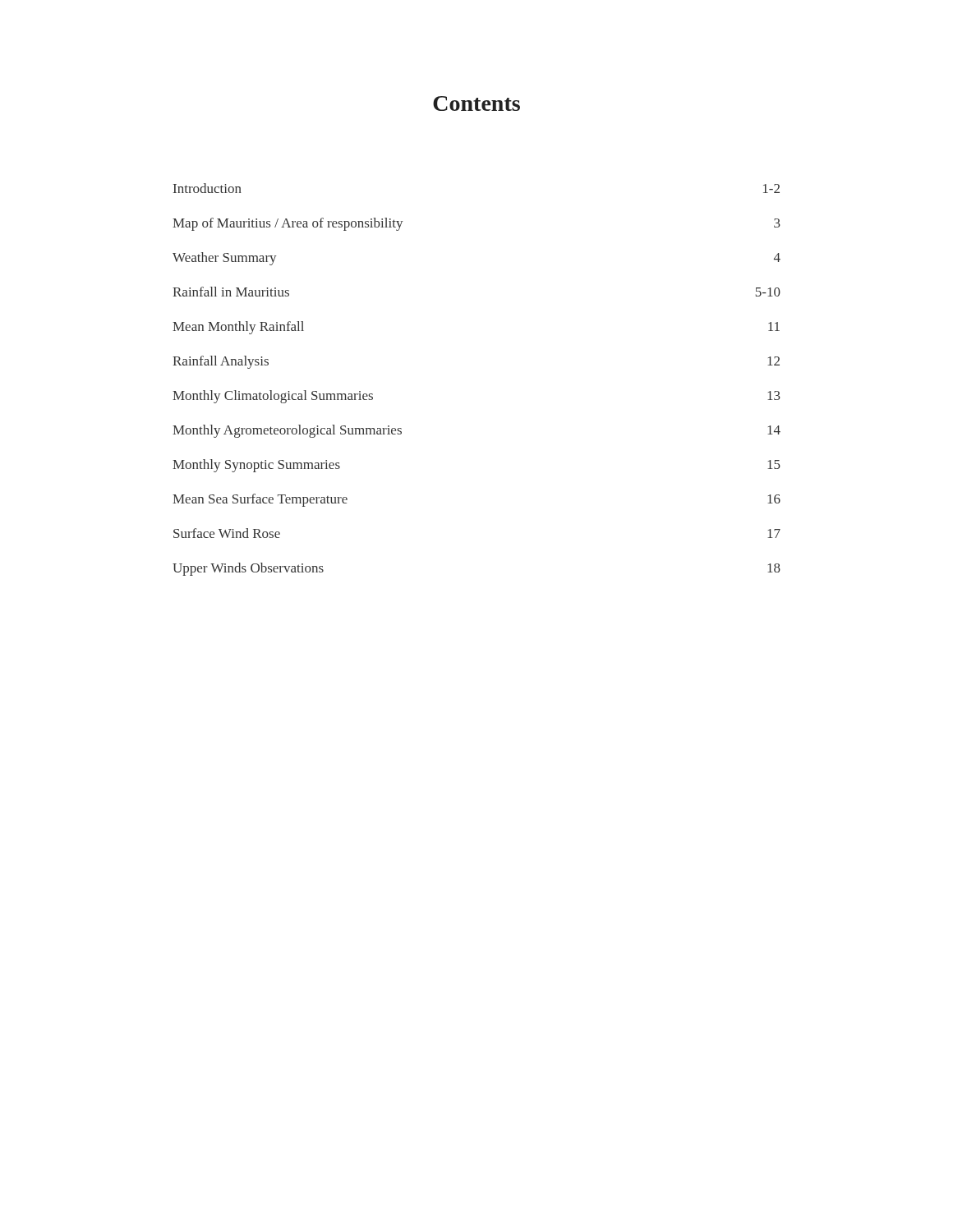Locate the block starting "Weather Summary 4"
The width and height of the screenshot is (953, 1232).
[226, 257]
